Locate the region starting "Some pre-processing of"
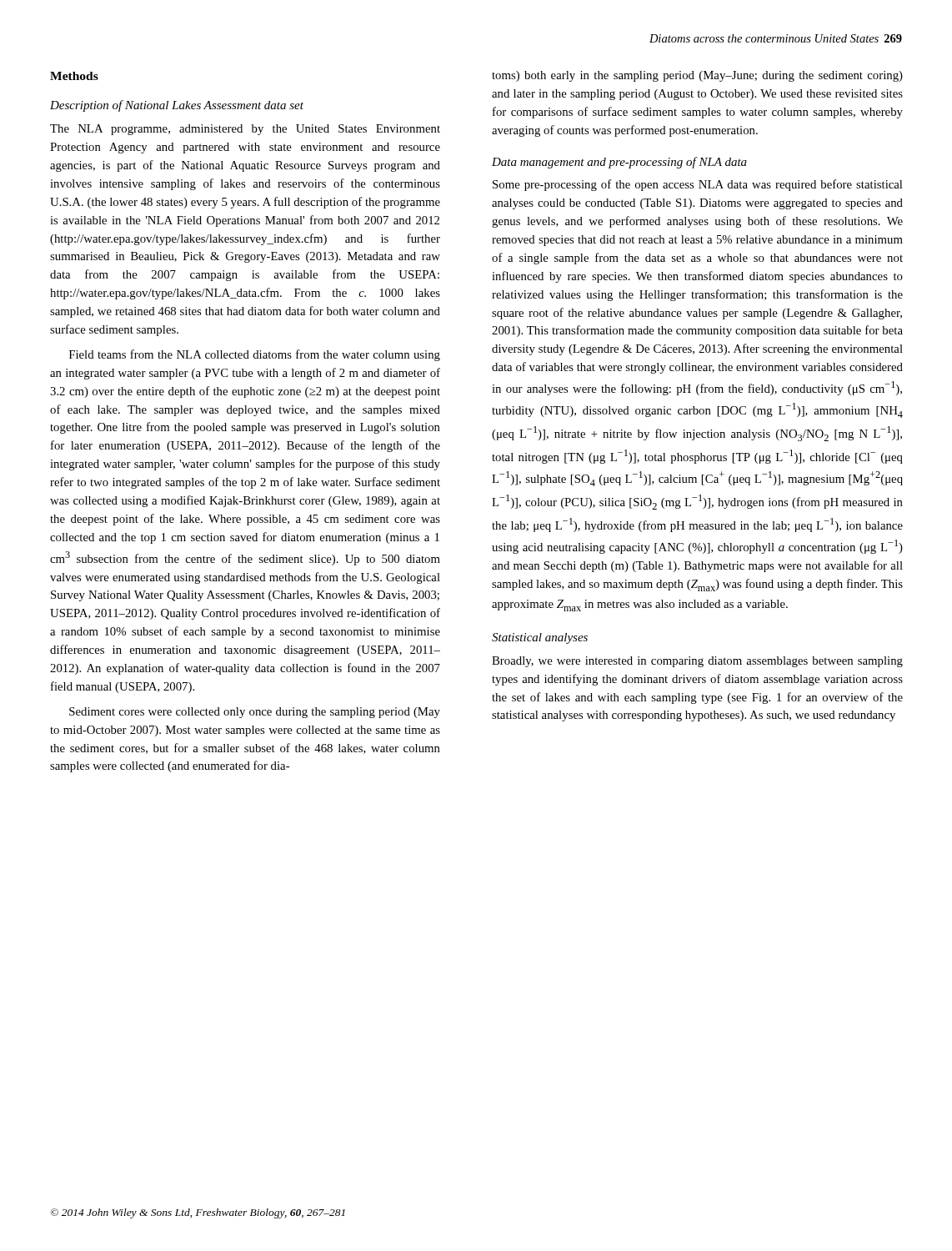 697,396
